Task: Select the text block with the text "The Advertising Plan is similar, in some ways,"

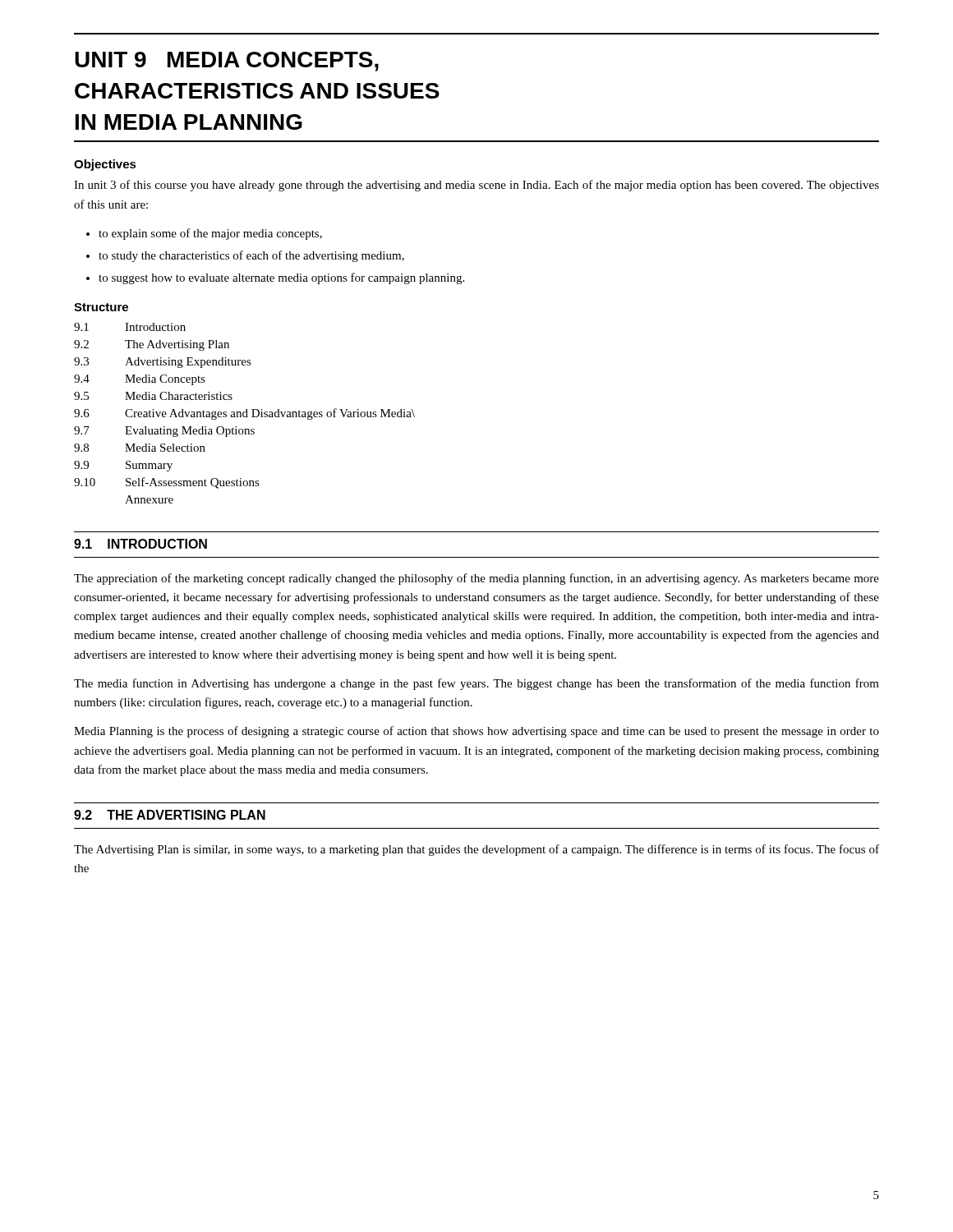Action: point(476,859)
